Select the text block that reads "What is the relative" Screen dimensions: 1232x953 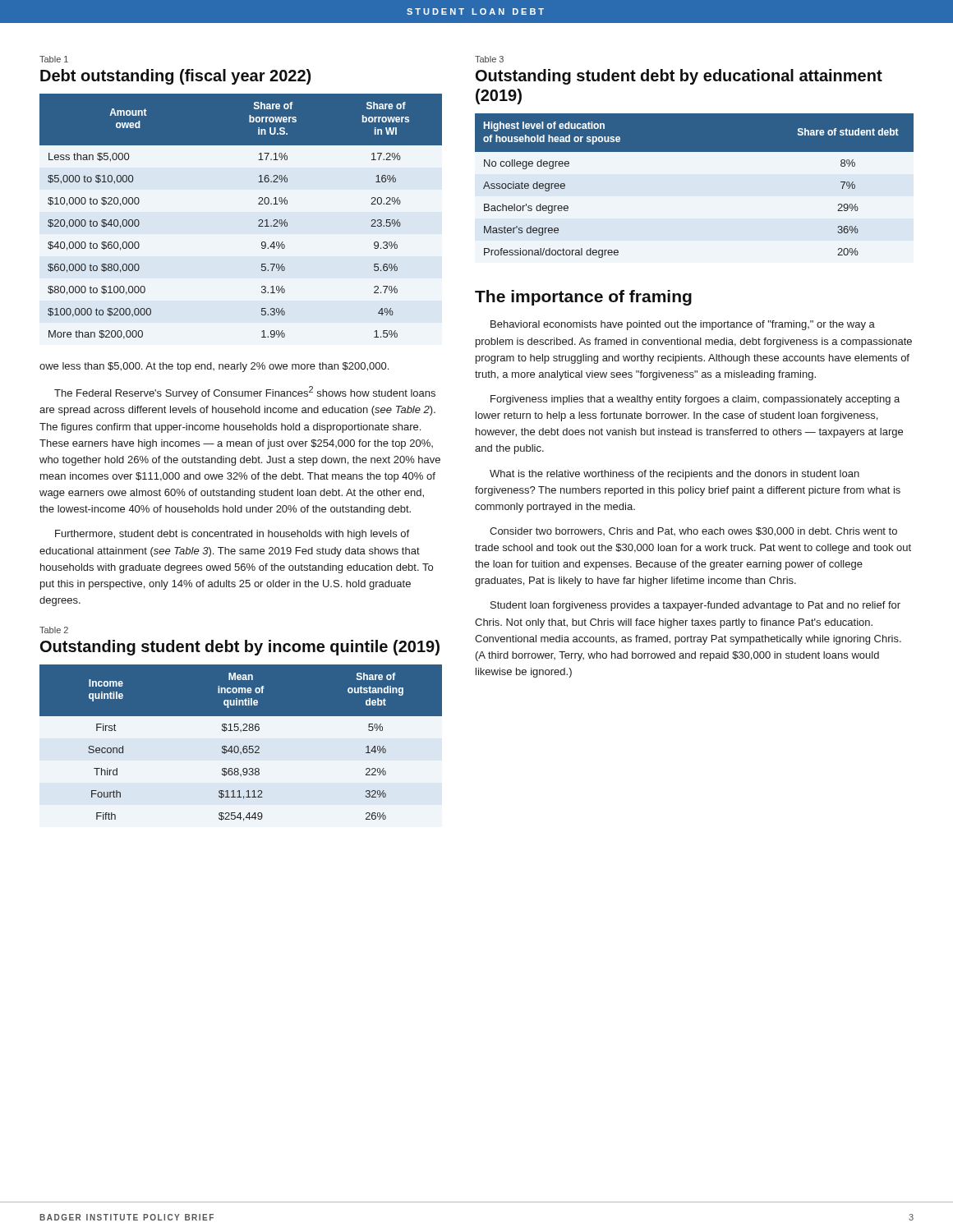pyautogui.click(x=688, y=490)
